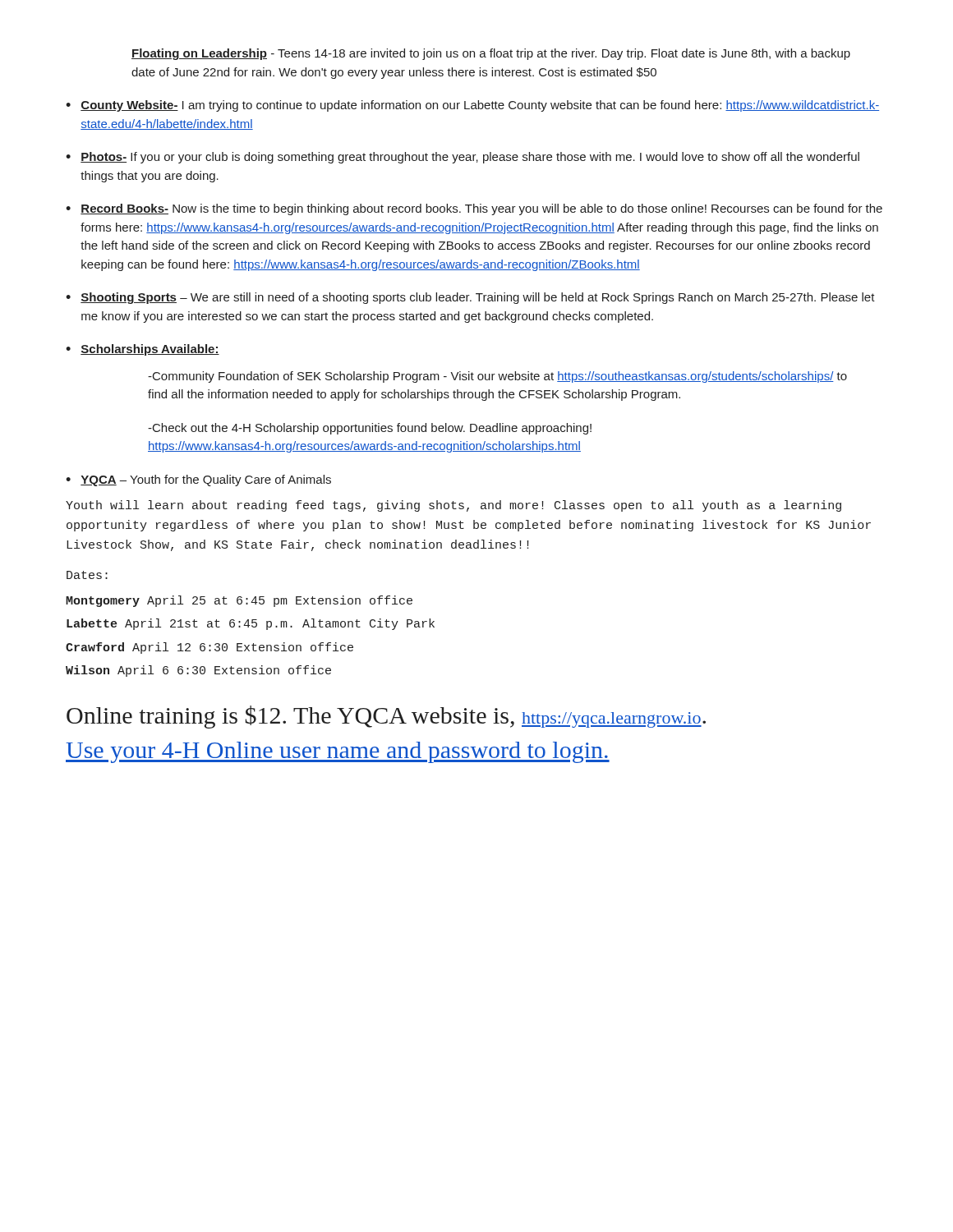953x1232 pixels.
Task: Click on the passage starting "Floating on Leadership"
Action: point(493,63)
